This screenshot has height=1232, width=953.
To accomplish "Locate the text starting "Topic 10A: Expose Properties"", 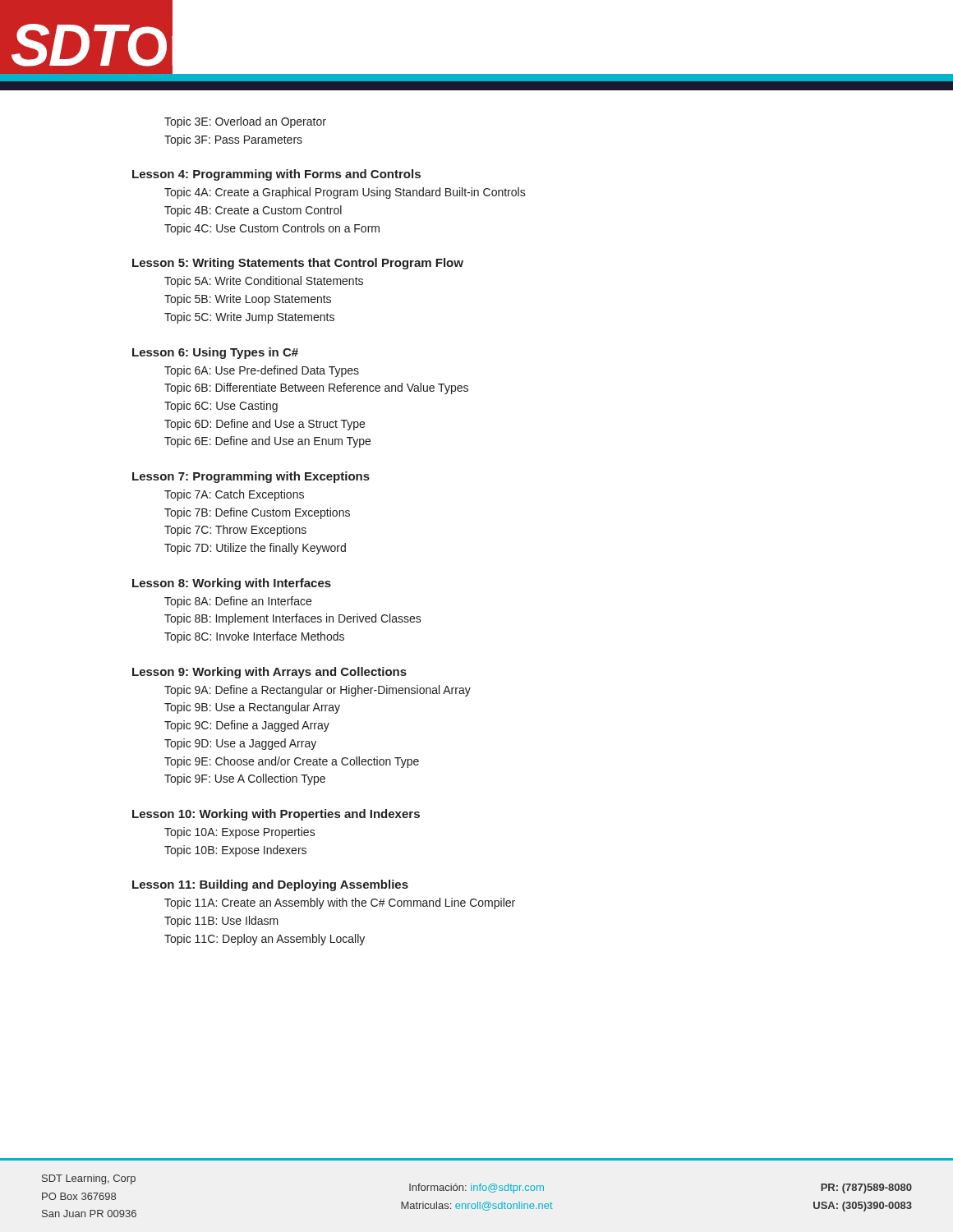I will 240,832.
